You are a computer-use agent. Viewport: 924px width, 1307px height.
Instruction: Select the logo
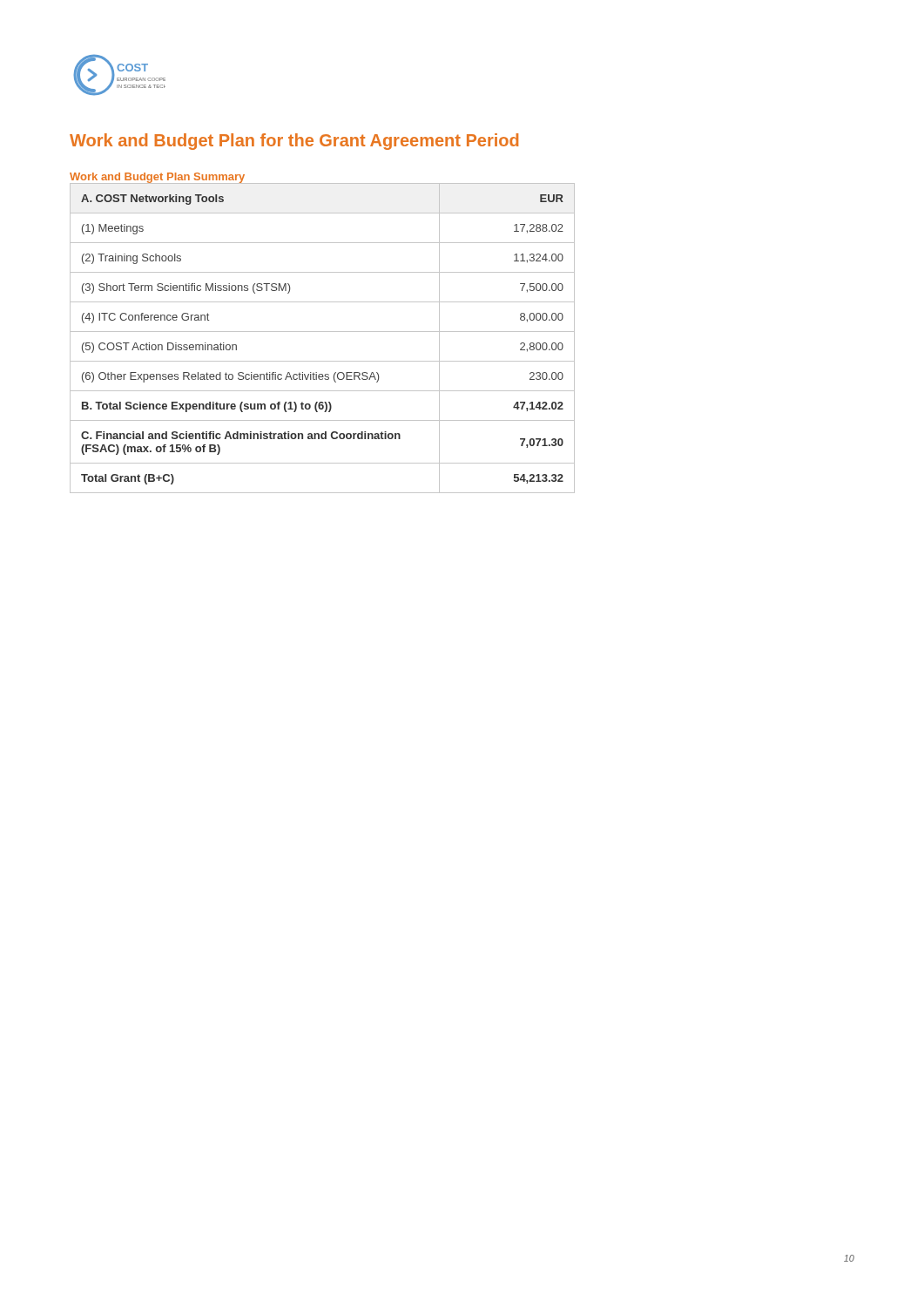[x=462, y=78]
